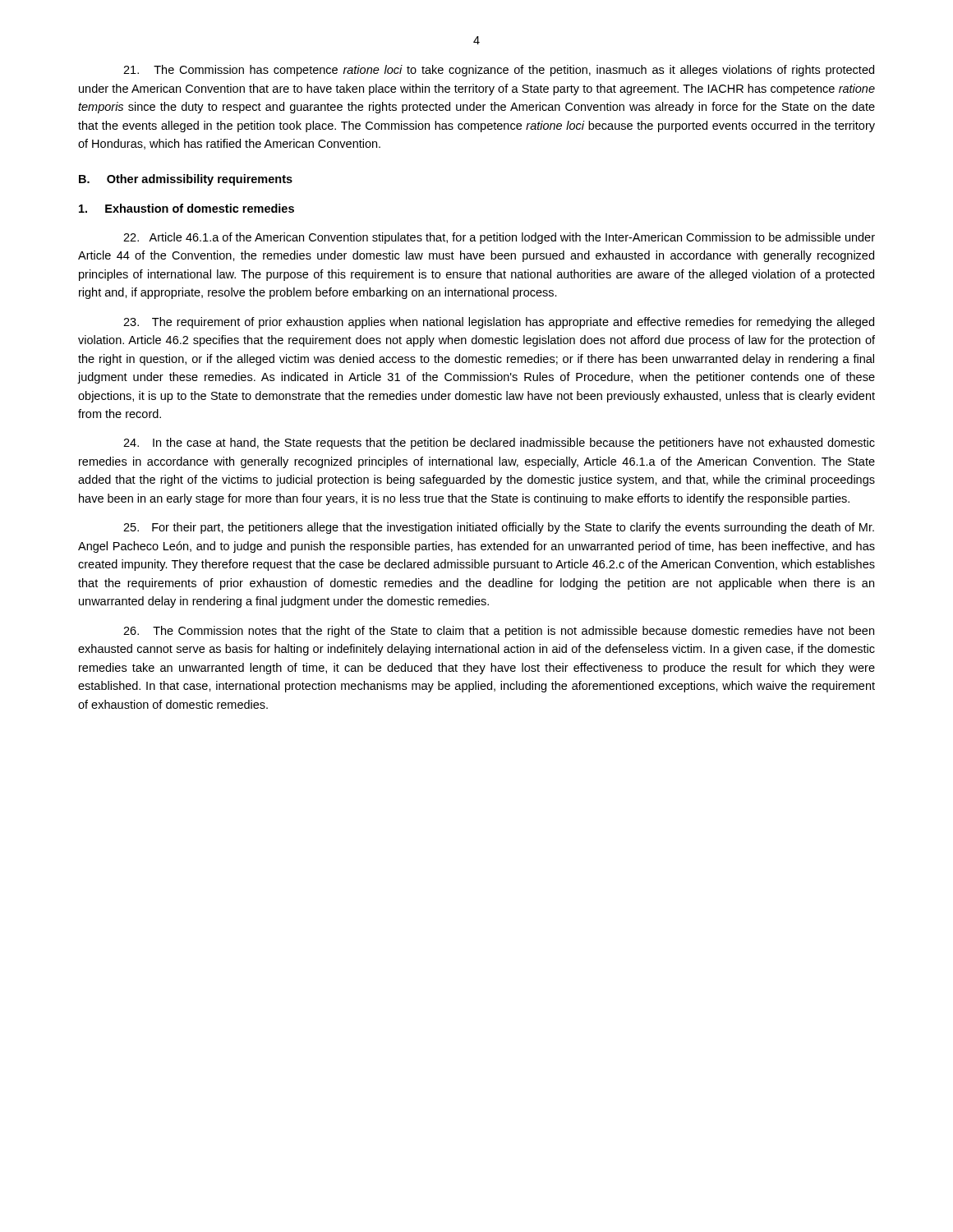Locate the block of text that opens with "In the case"
Viewport: 953px width, 1232px height.
(x=476, y=471)
